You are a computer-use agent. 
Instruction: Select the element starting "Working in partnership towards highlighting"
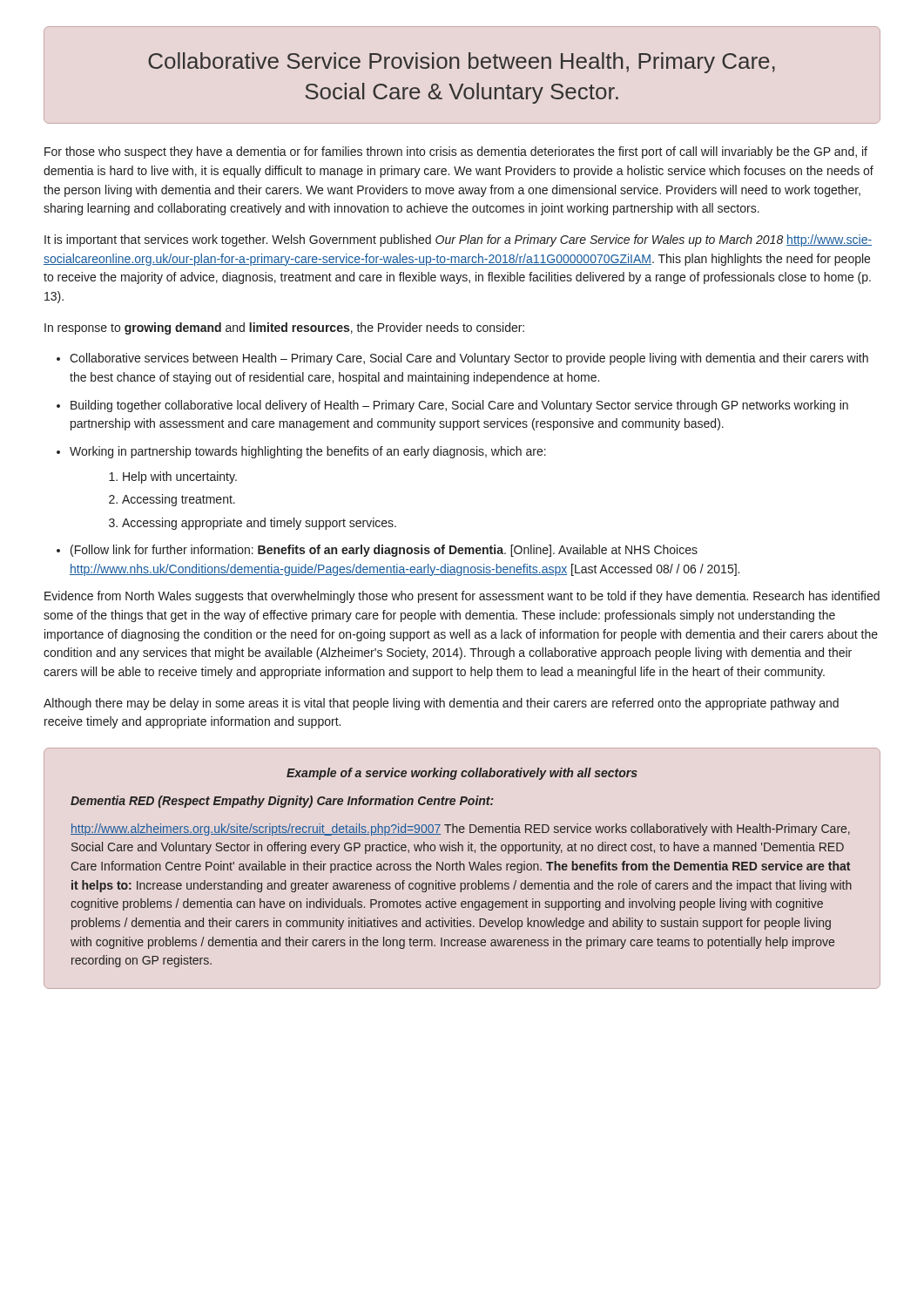(308, 452)
